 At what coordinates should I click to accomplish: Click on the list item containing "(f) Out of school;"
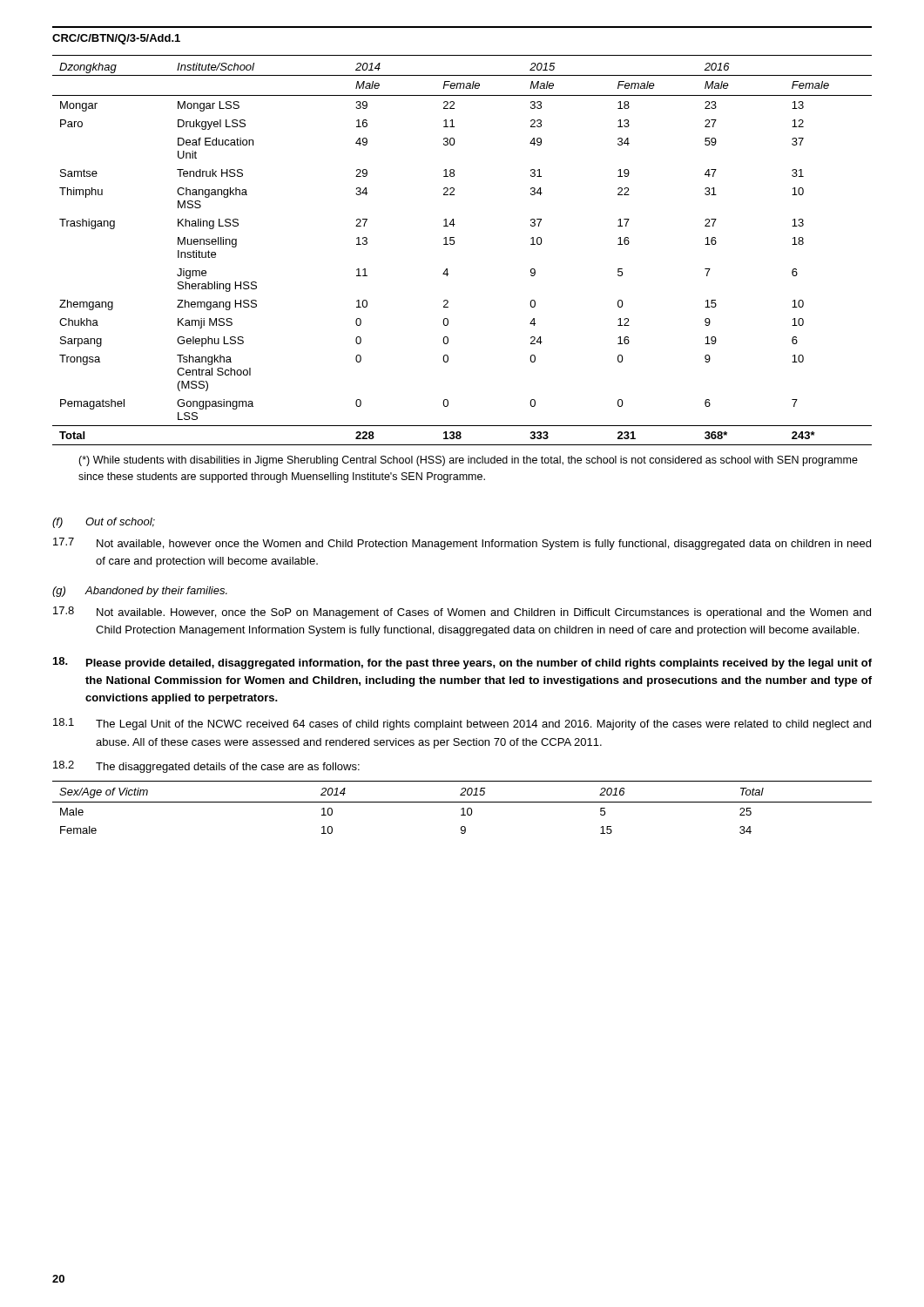tap(104, 521)
